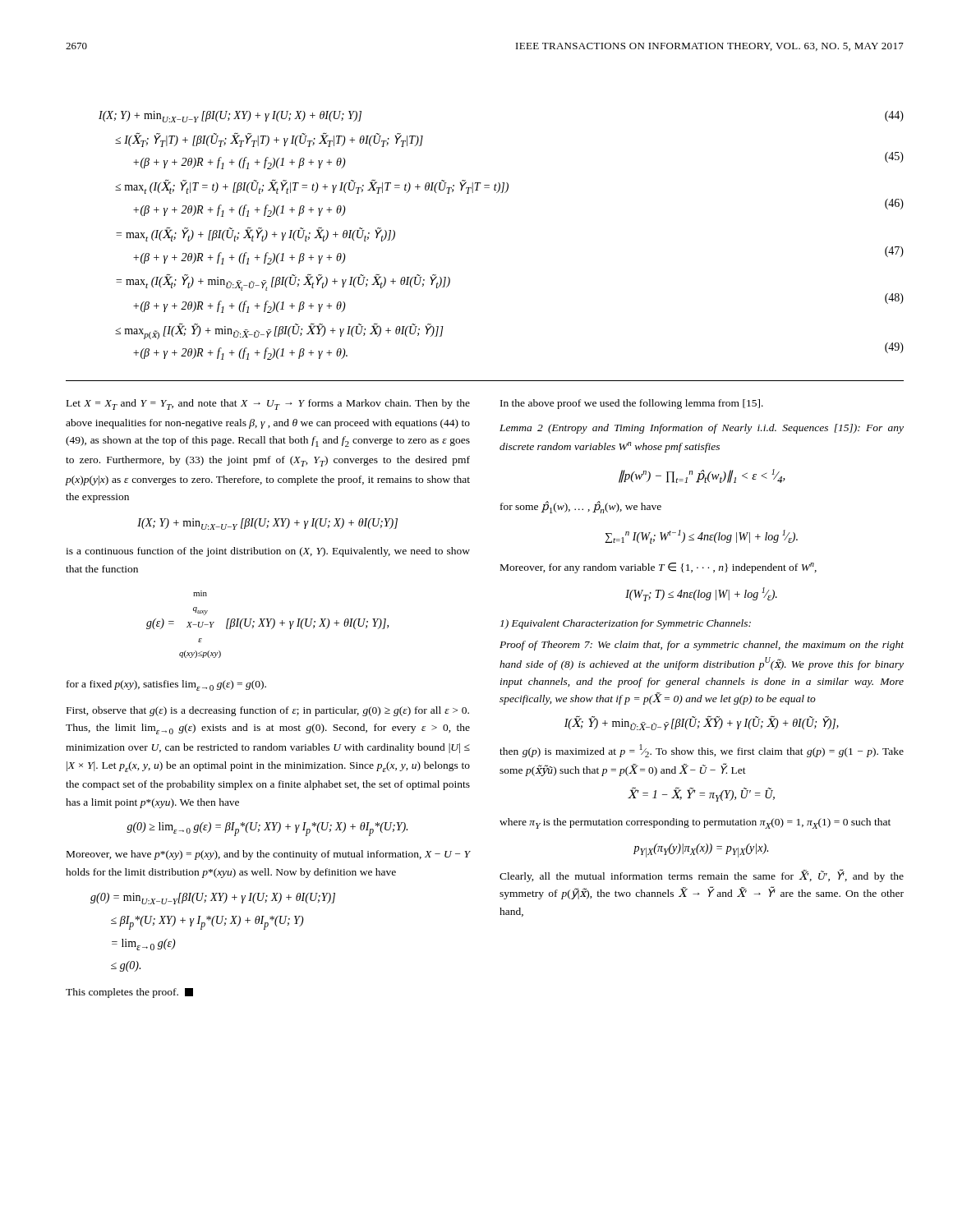Where is the passage that starts "Moreover, we have p*(xy) = p(xy), and by"?
The width and height of the screenshot is (953, 1232).
[x=268, y=863]
